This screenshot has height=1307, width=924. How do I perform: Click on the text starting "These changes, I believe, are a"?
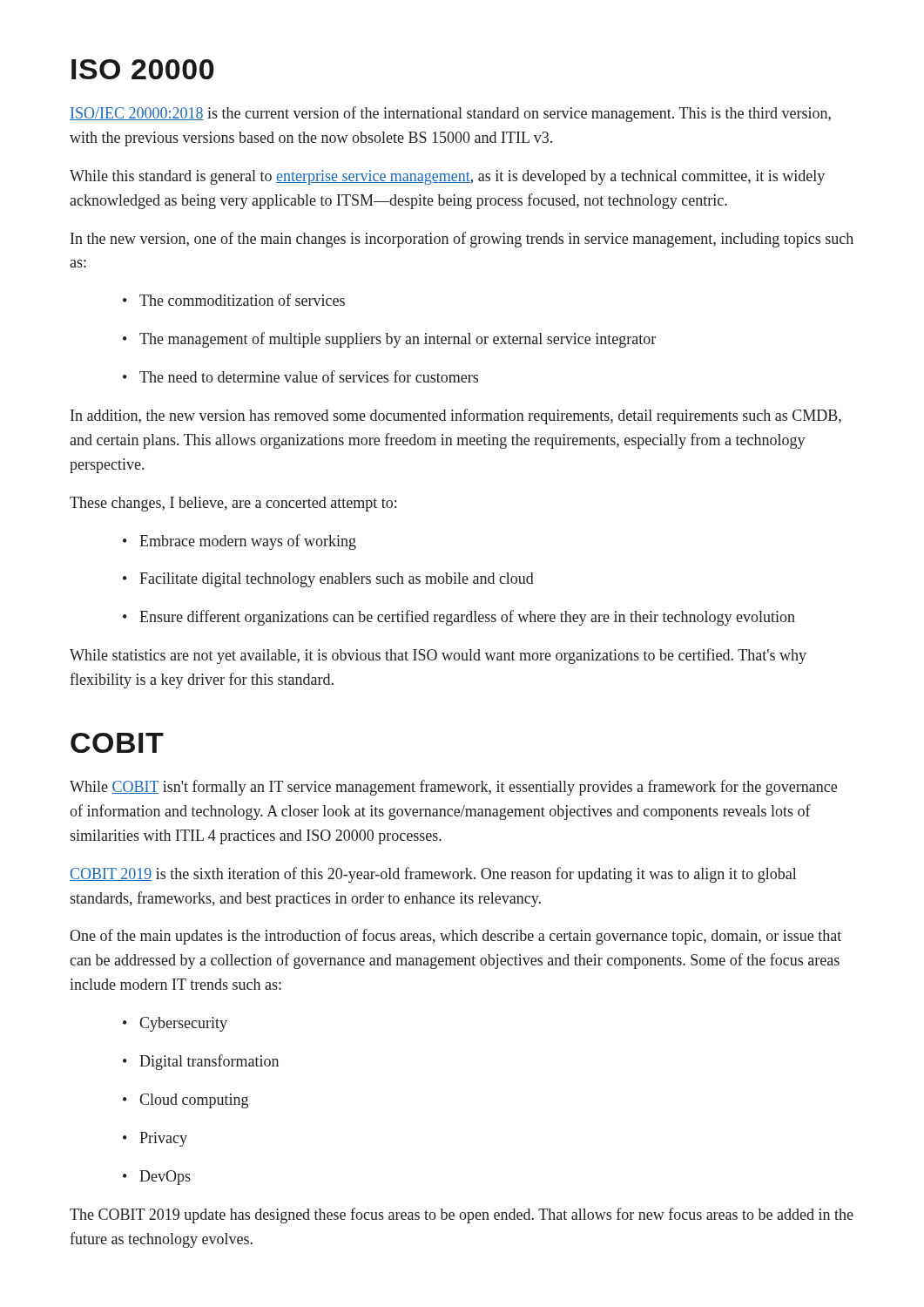click(x=233, y=504)
